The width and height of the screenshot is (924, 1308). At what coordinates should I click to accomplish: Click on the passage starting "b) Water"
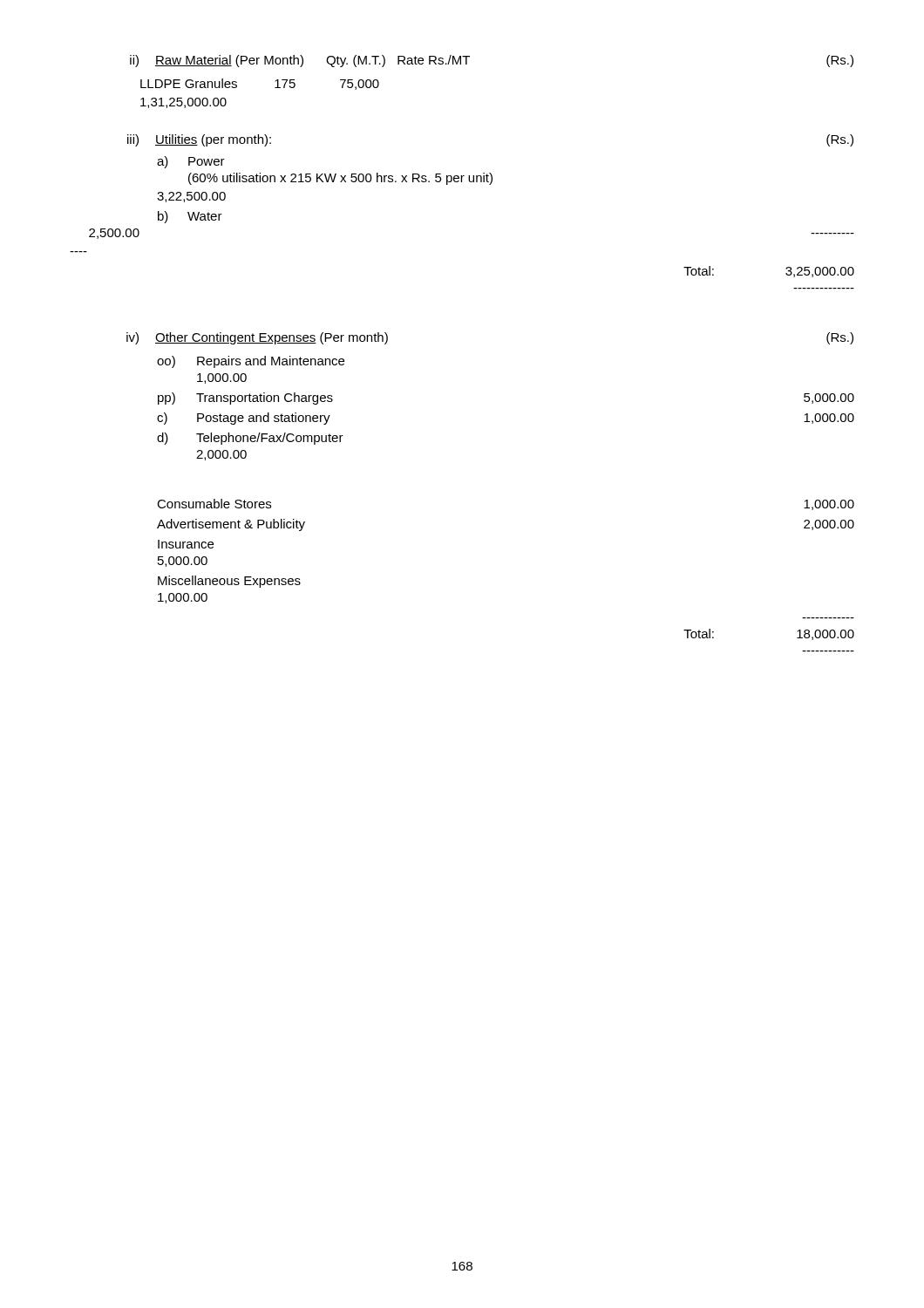(x=190, y=217)
